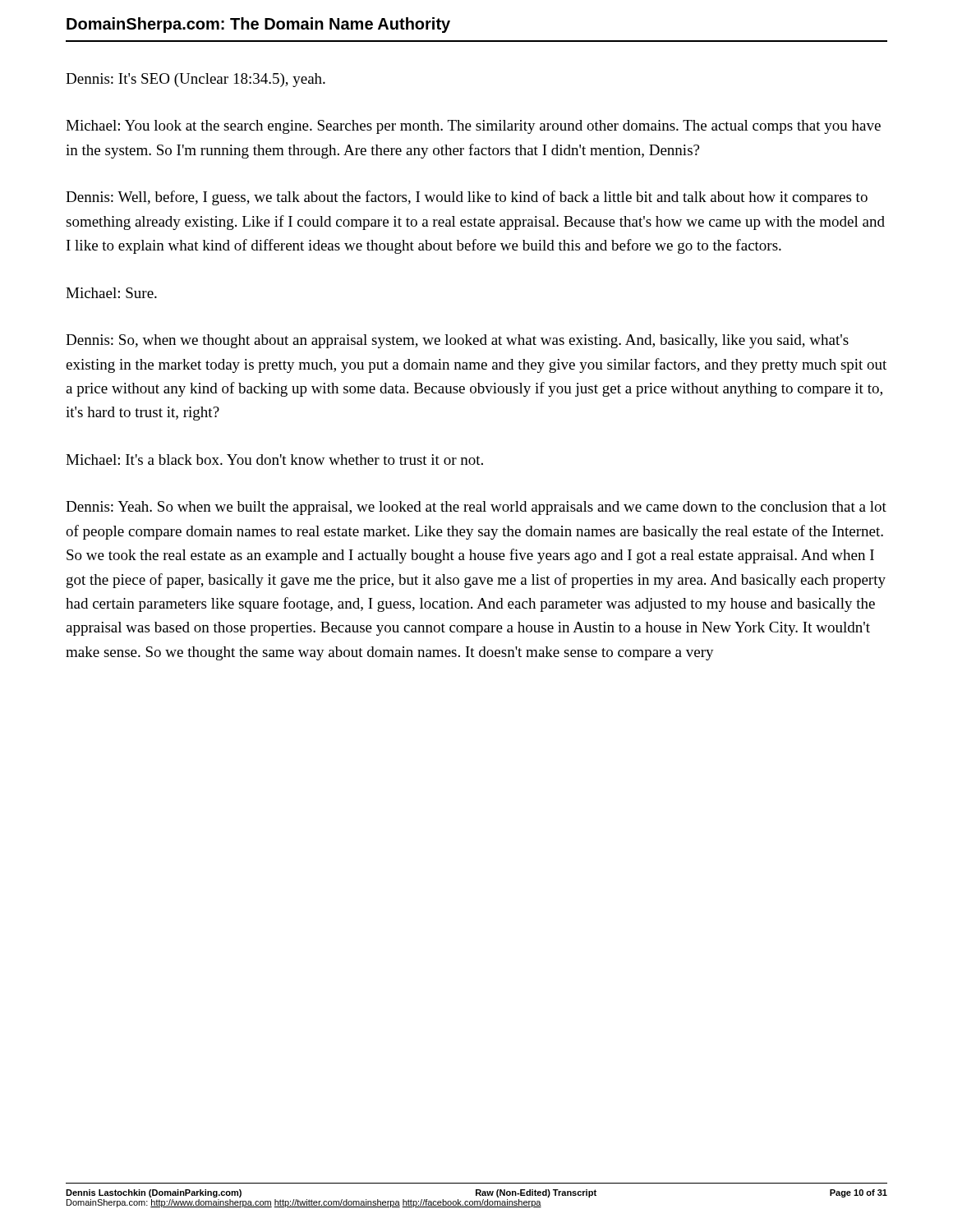The height and width of the screenshot is (1232, 953).
Task: Click on the element starting "Dennis: Yeah. So when we"
Action: [x=476, y=579]
